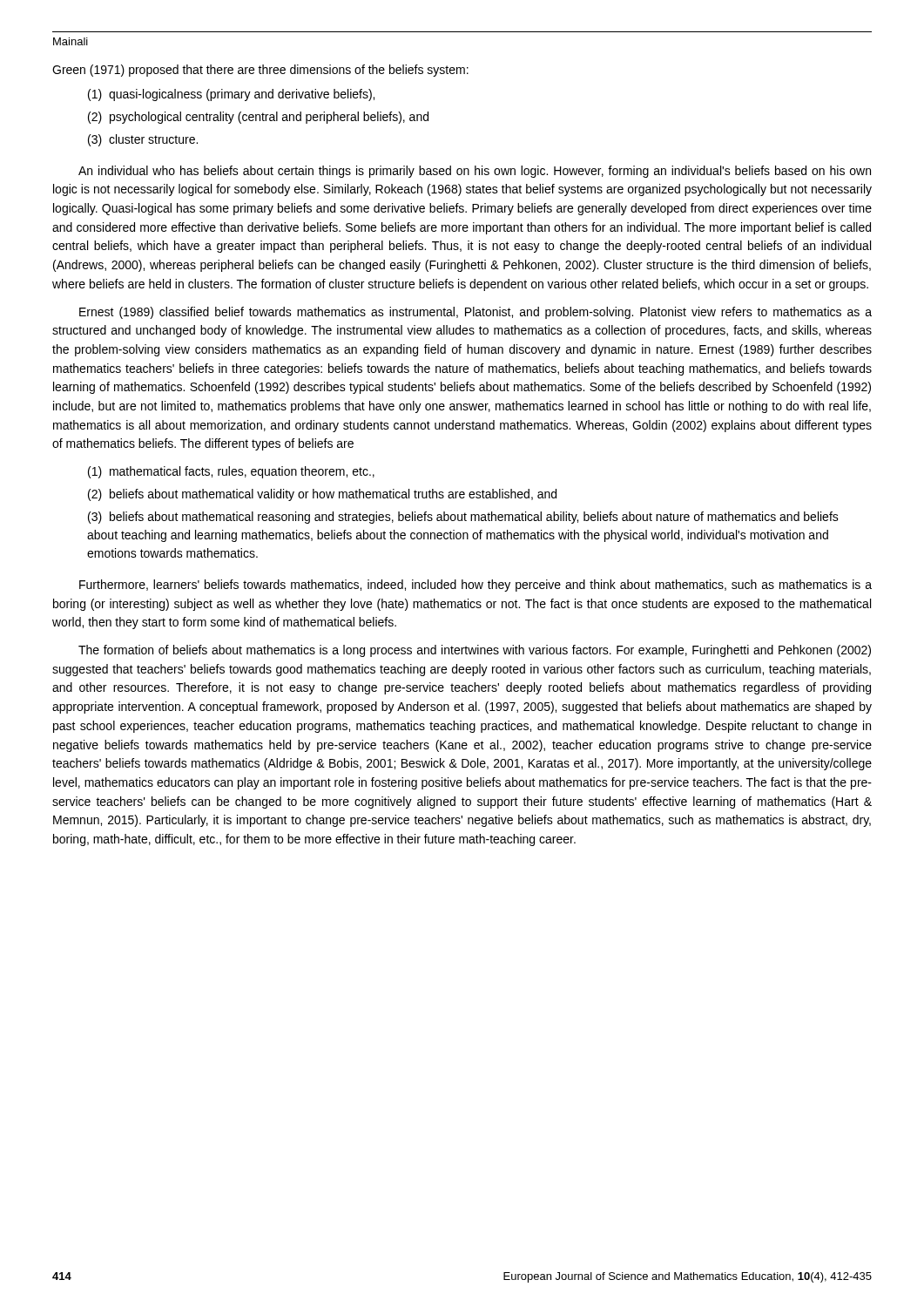The image size is (924, 1307).
Task: Click on the region starting "(2) beliefs about"
Action: 322,494
